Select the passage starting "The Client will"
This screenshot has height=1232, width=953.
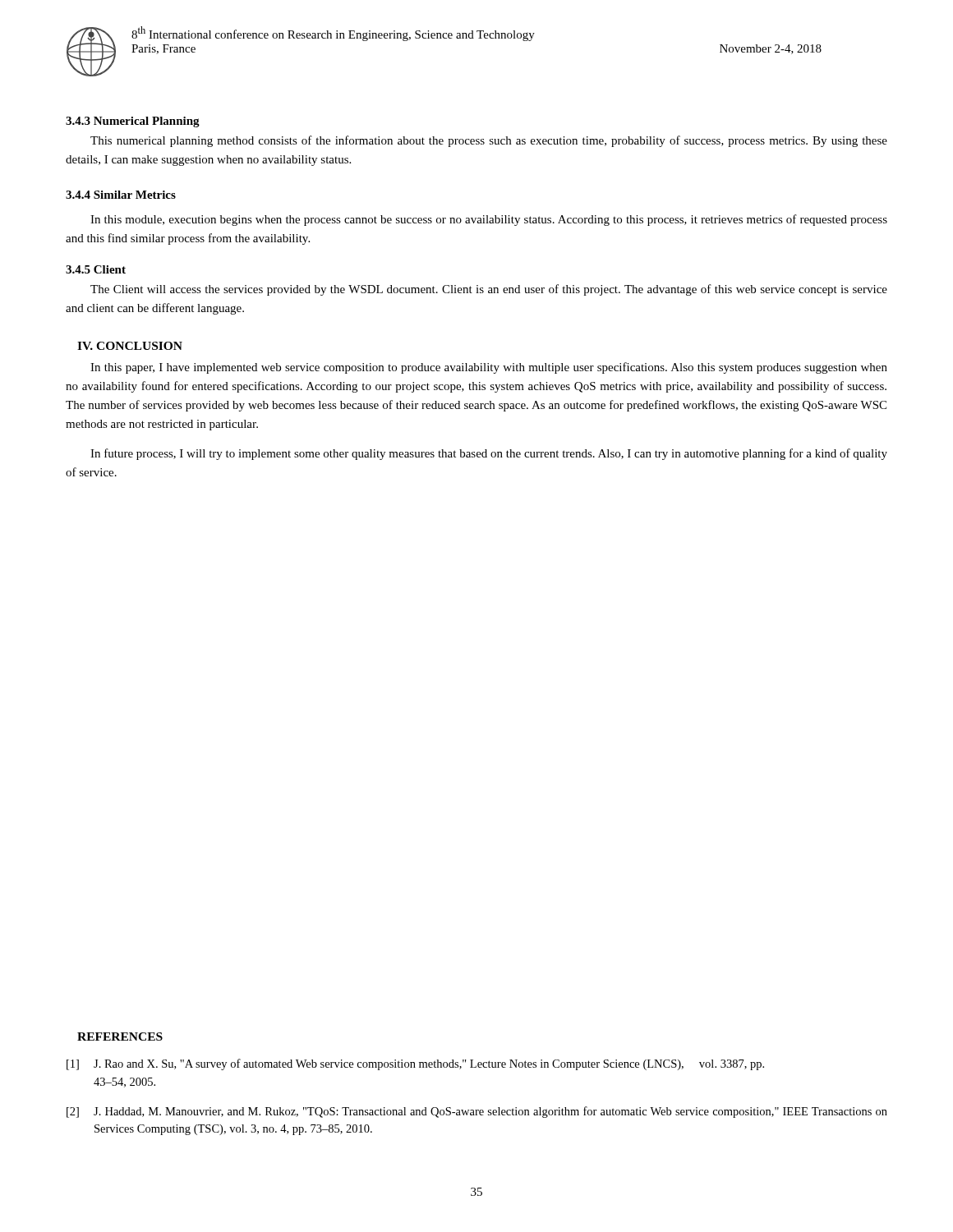pos(476,299)
